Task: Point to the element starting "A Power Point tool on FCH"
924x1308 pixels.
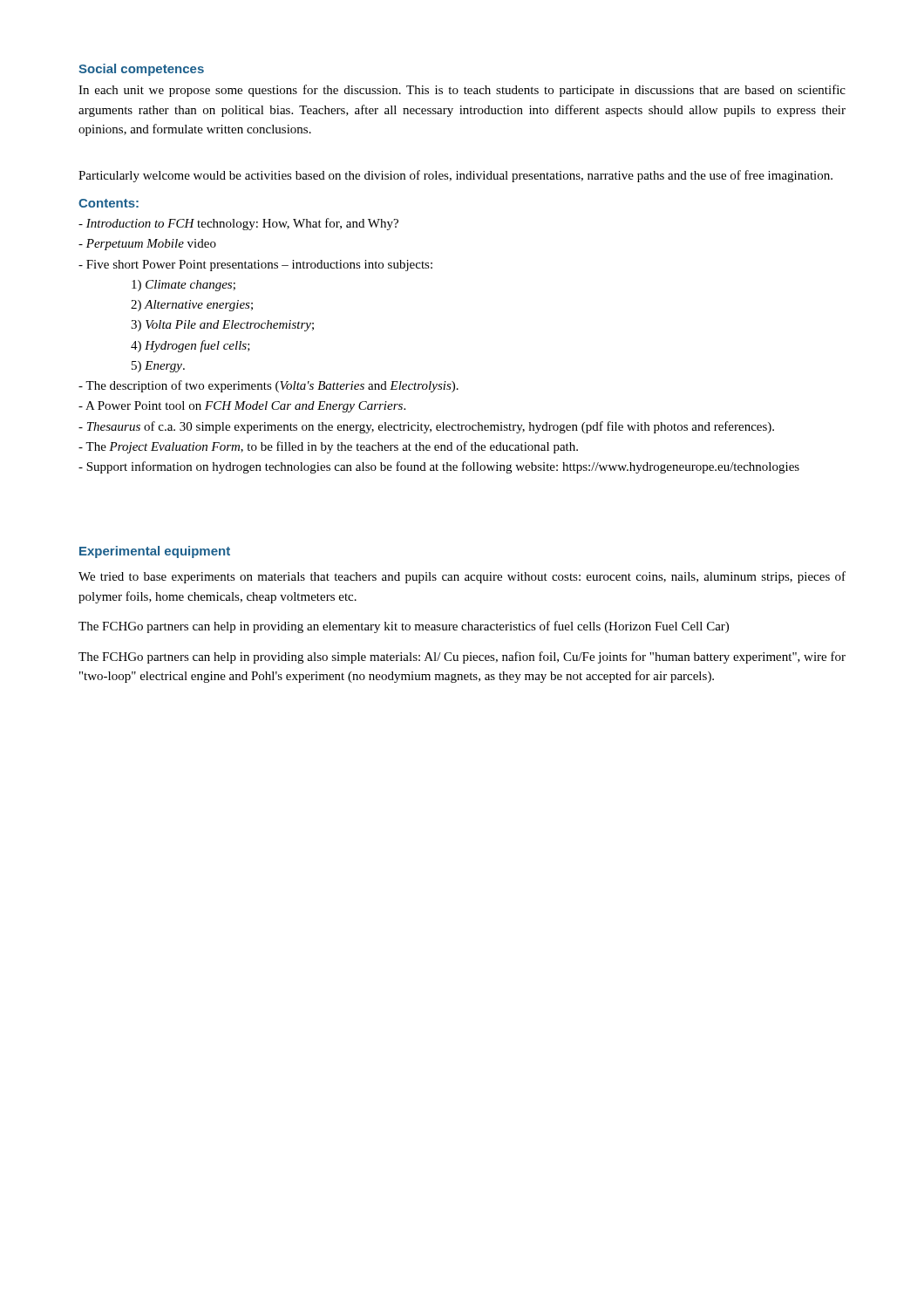Action: (x=242, y=406)
